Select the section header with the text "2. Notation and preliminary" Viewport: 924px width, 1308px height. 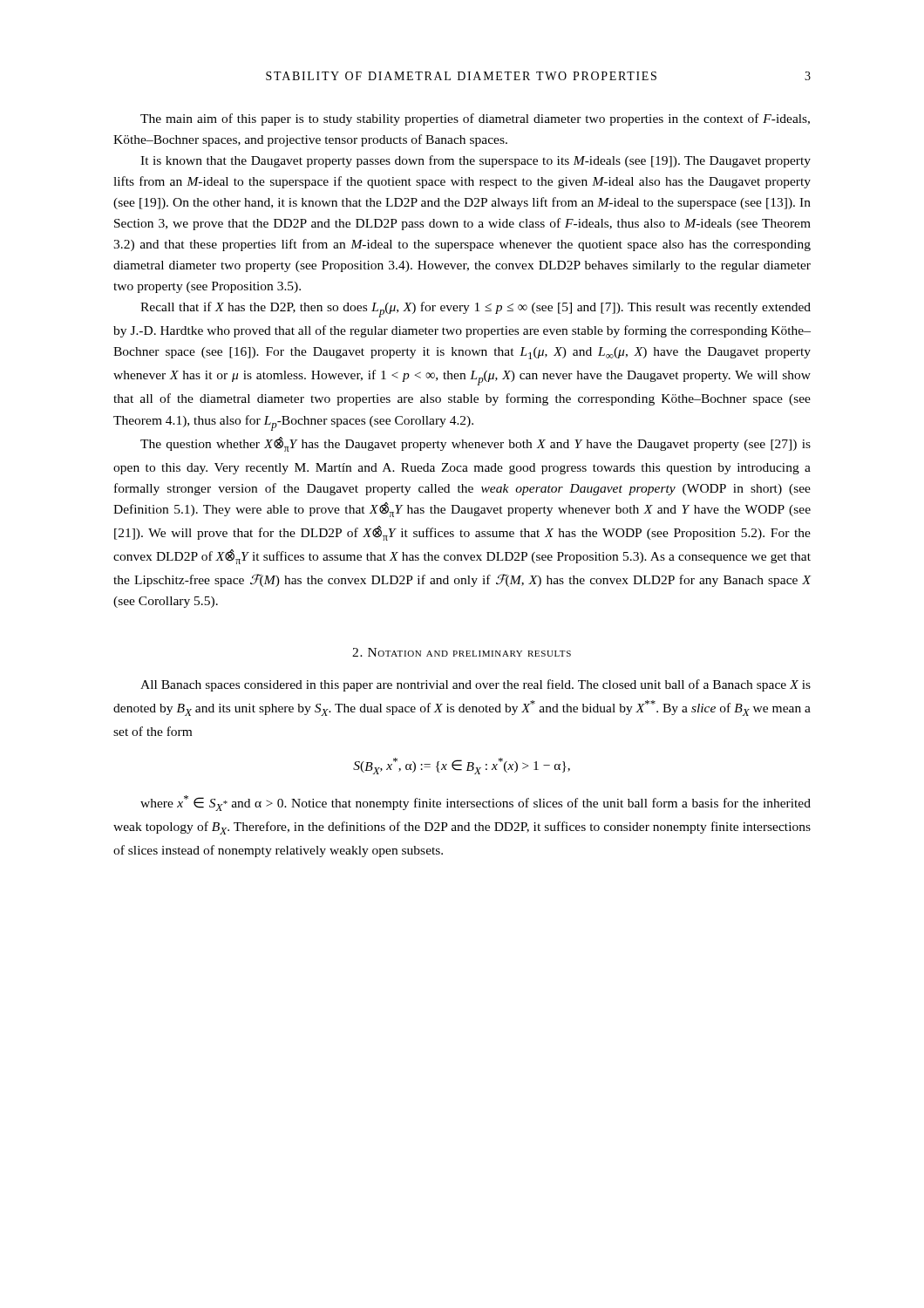point(462,652)
